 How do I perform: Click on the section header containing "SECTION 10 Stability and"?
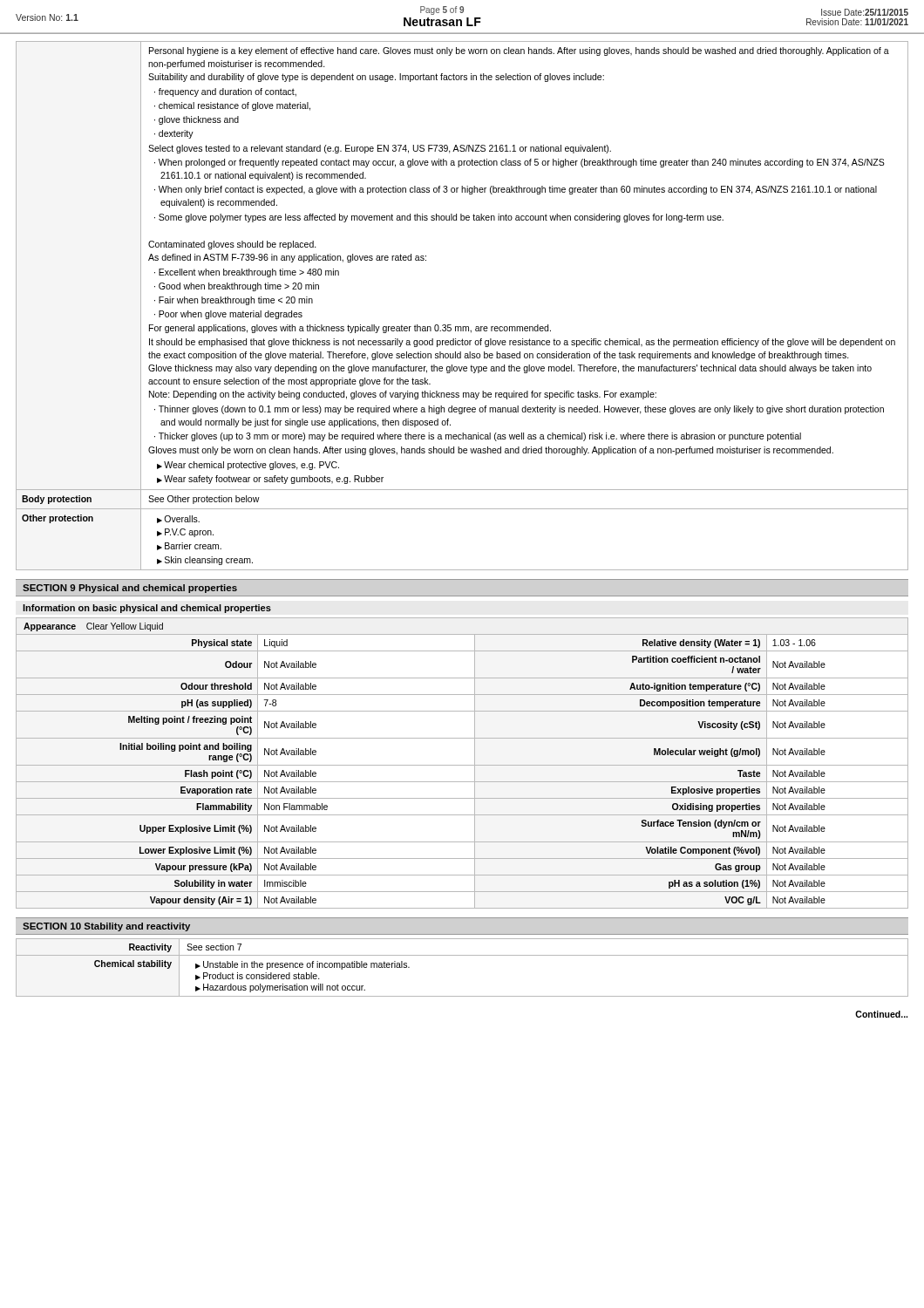(106, 926)
